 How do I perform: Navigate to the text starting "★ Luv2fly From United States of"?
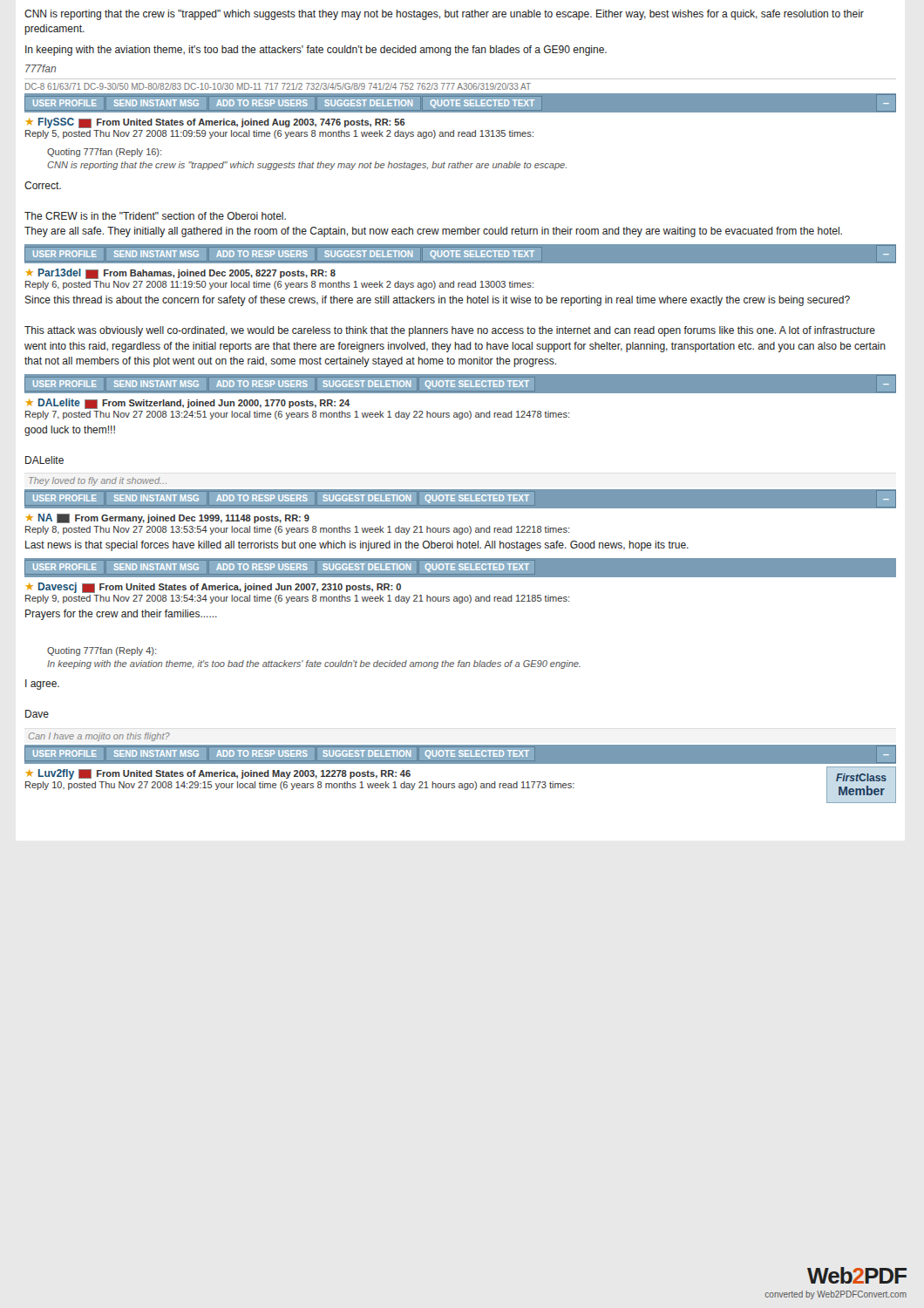coord(460,784)
